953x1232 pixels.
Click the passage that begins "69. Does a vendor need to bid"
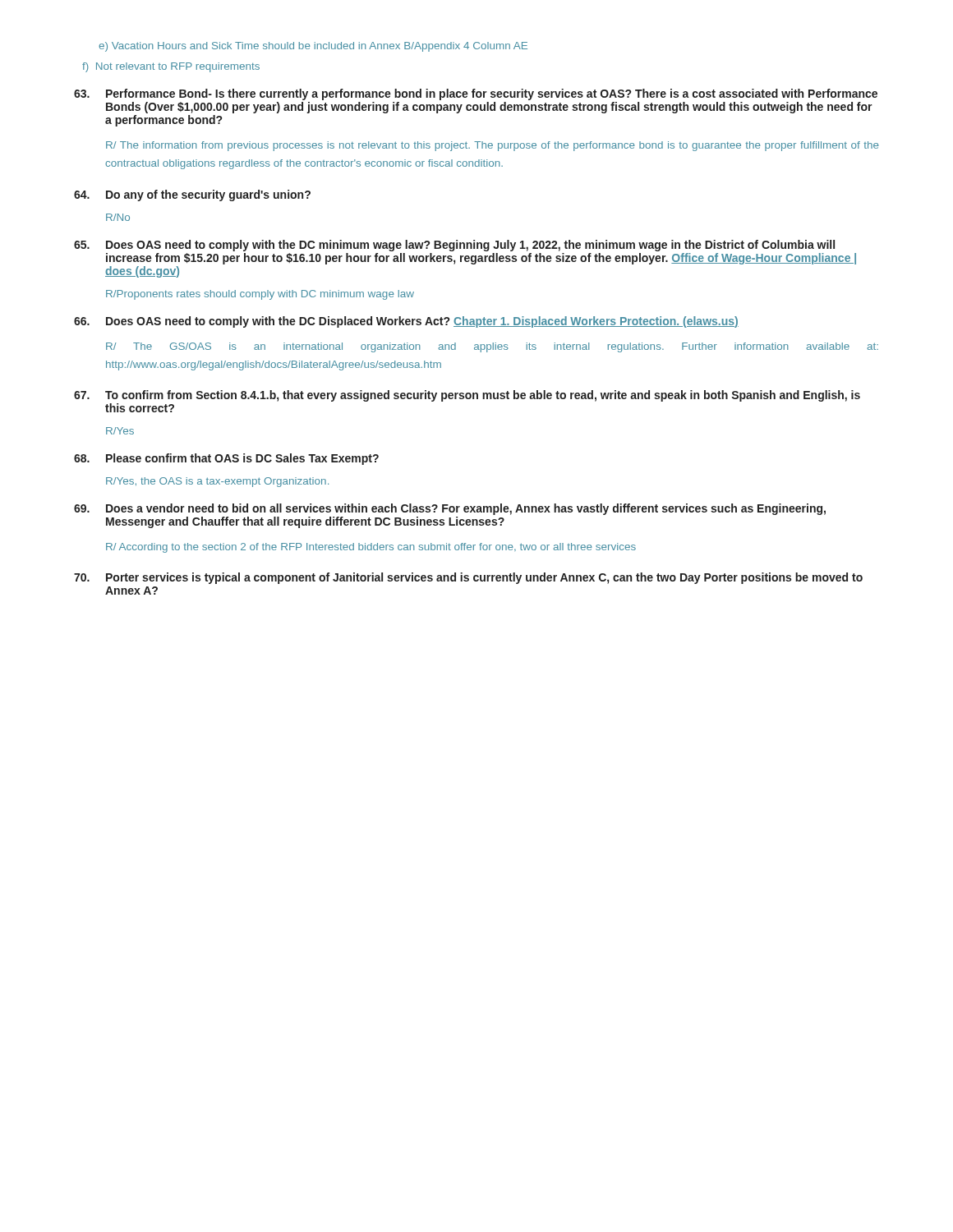[476, 515]
